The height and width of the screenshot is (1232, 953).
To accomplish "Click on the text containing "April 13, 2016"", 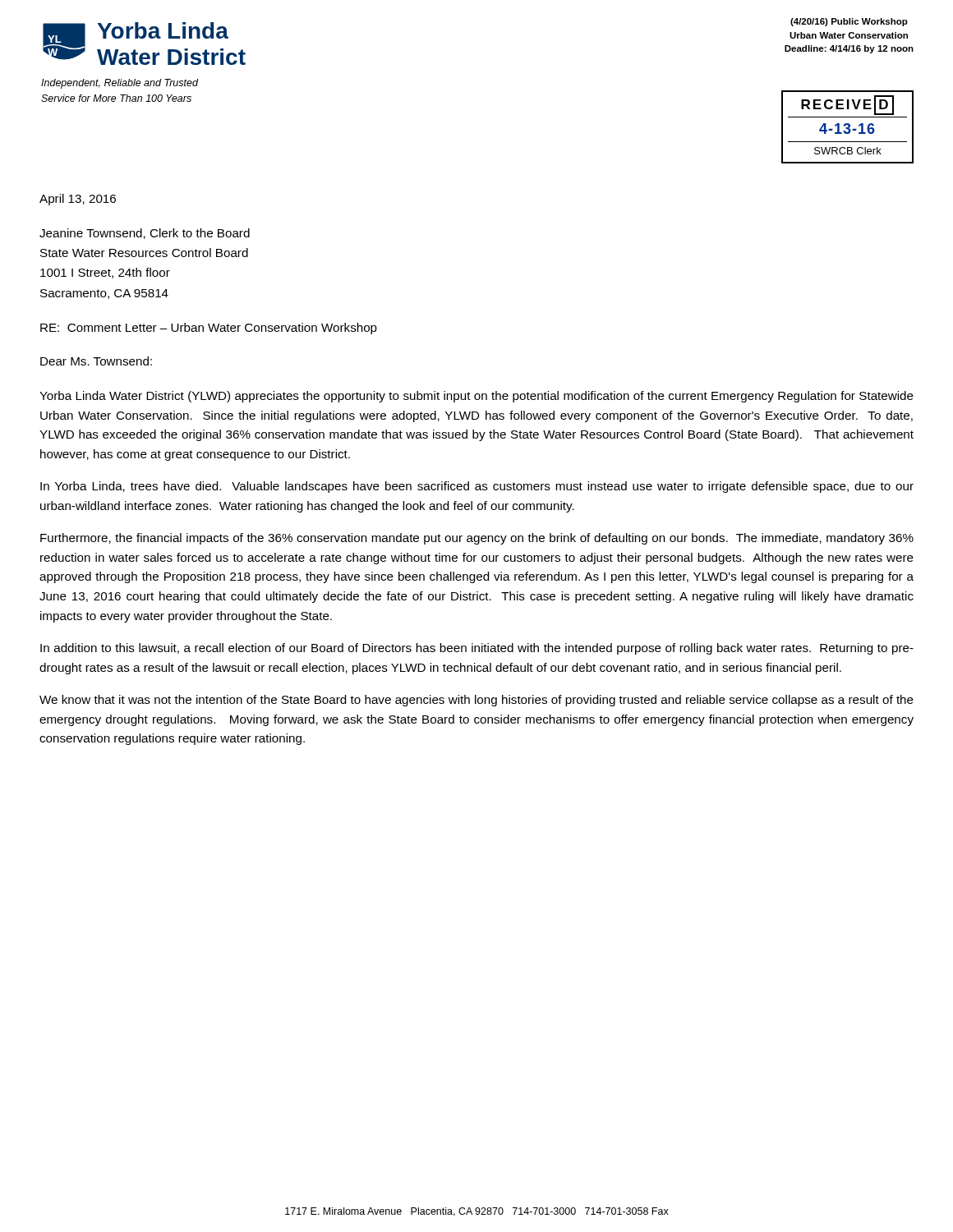I will point(78,198).
